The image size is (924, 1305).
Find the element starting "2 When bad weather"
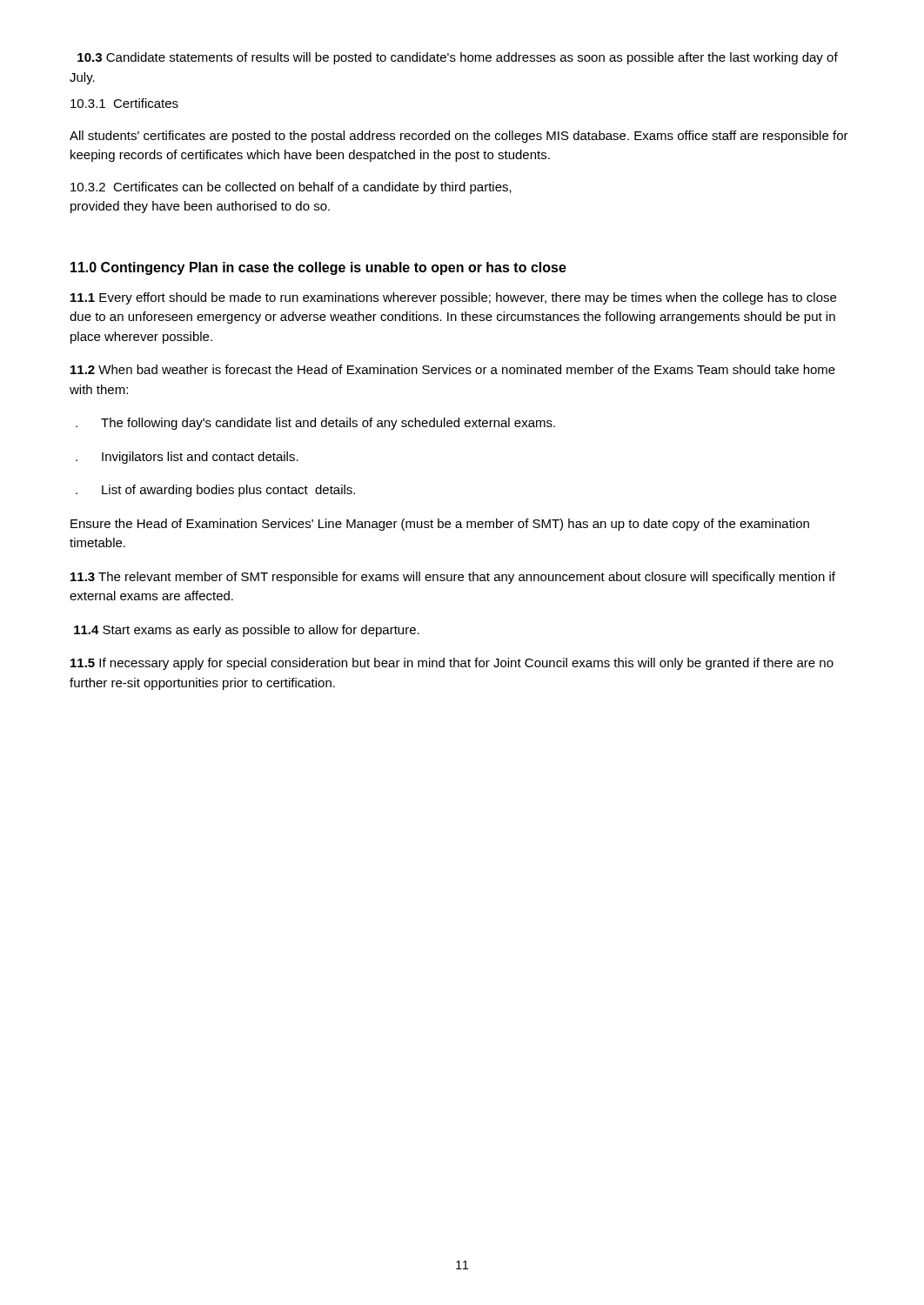pos(452,379)
